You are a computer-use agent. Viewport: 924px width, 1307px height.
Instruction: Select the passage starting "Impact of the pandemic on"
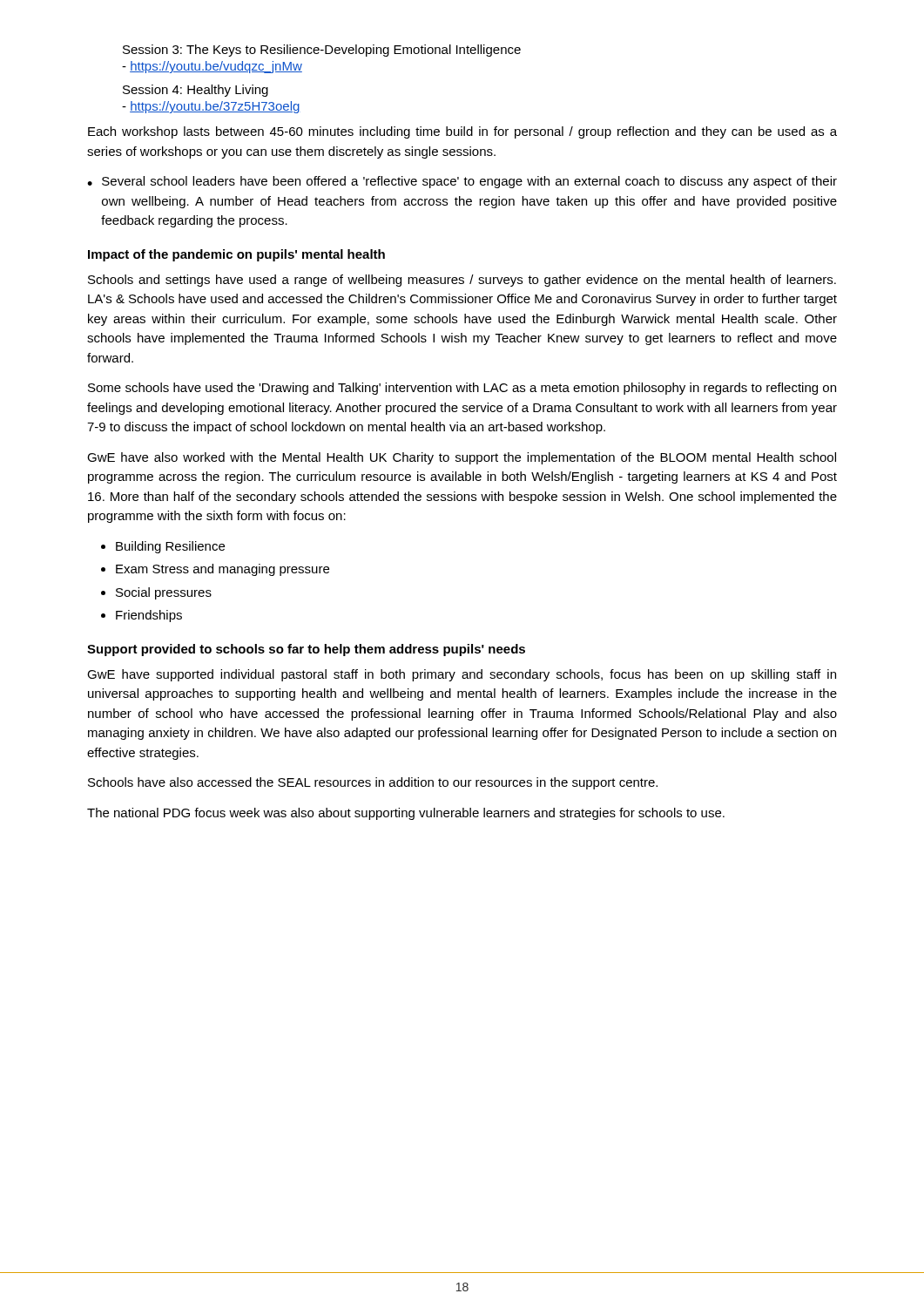(x=236, y=254)
